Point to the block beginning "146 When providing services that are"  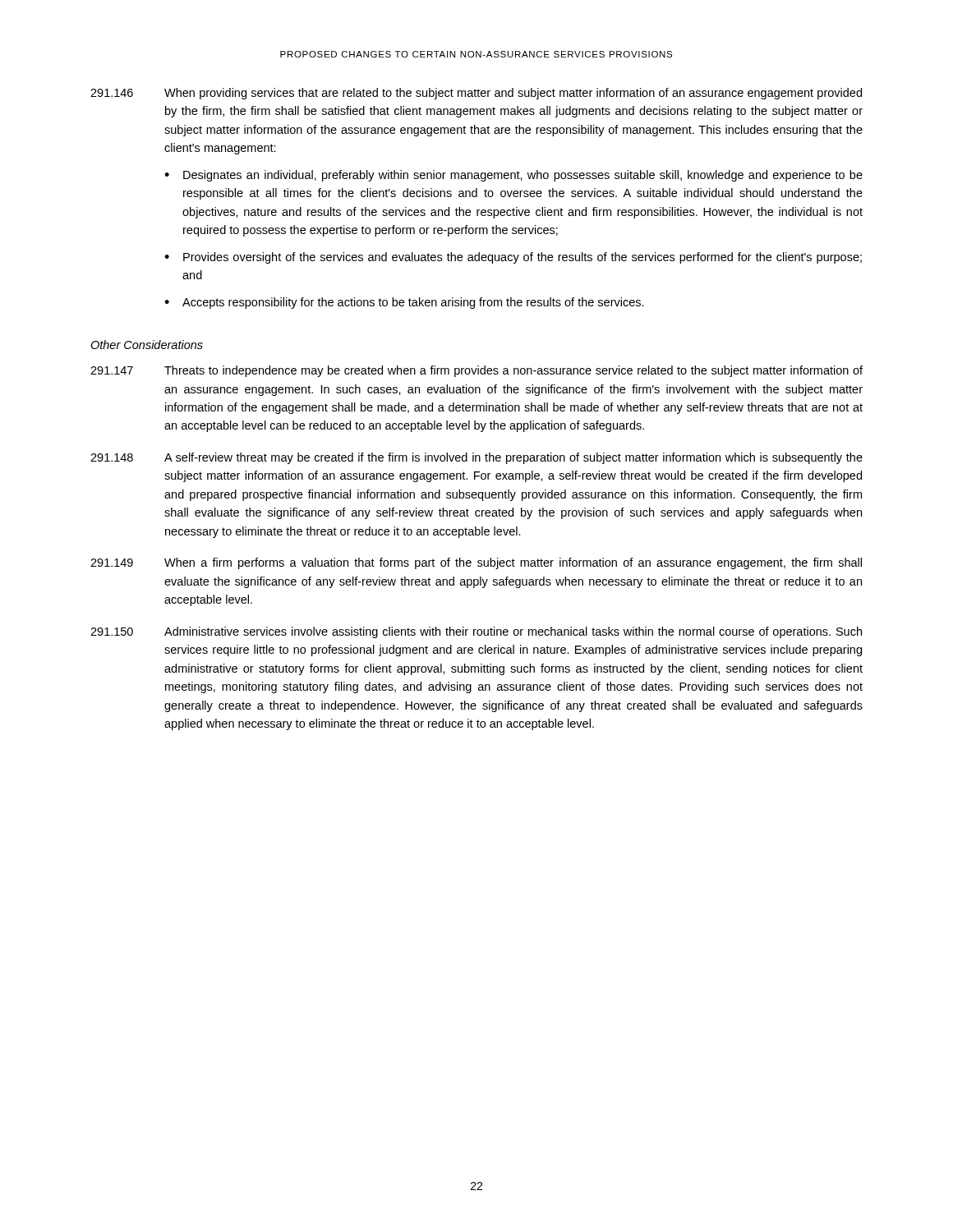tap(476, 202)
